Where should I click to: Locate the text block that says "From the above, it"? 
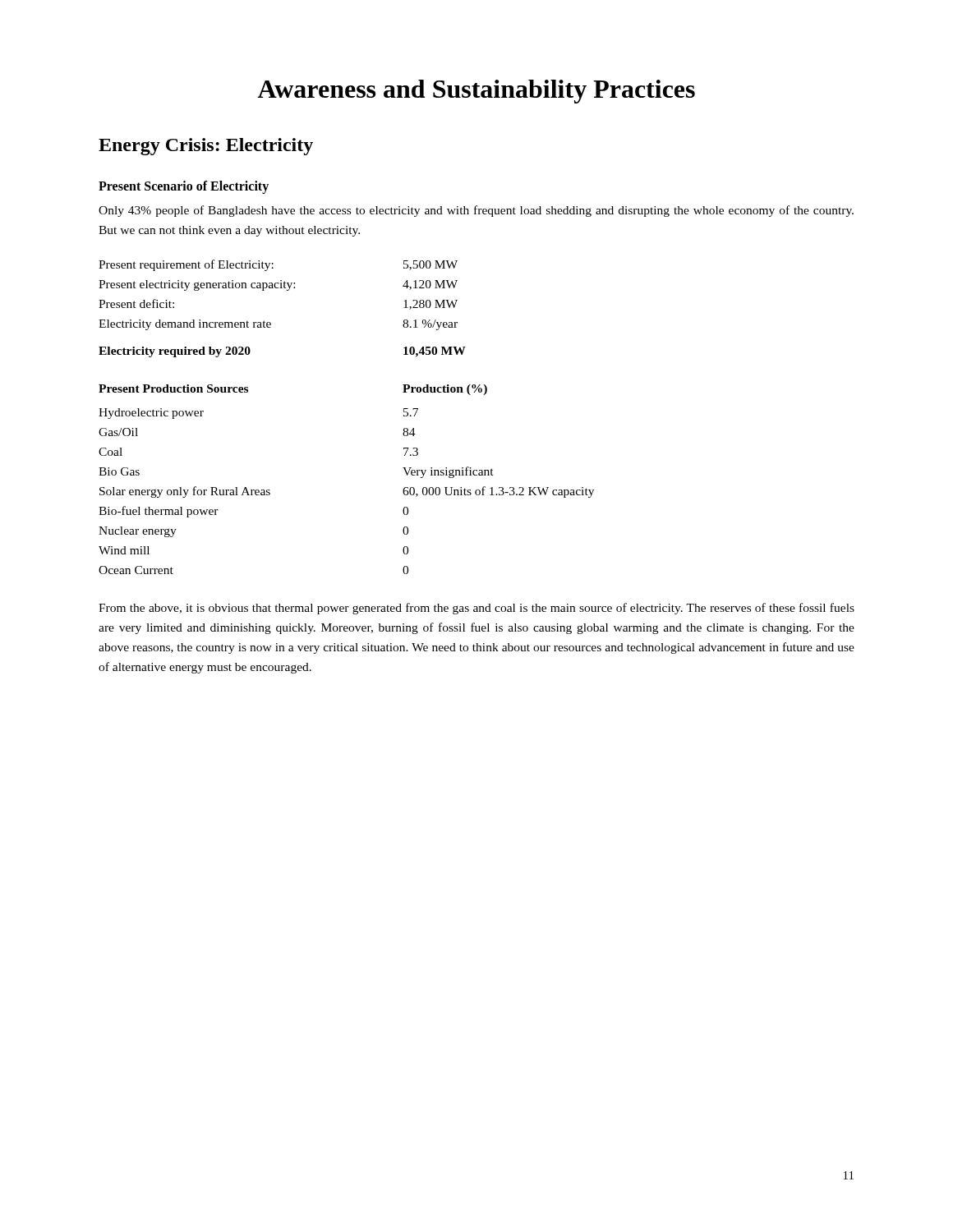[476, 637]
